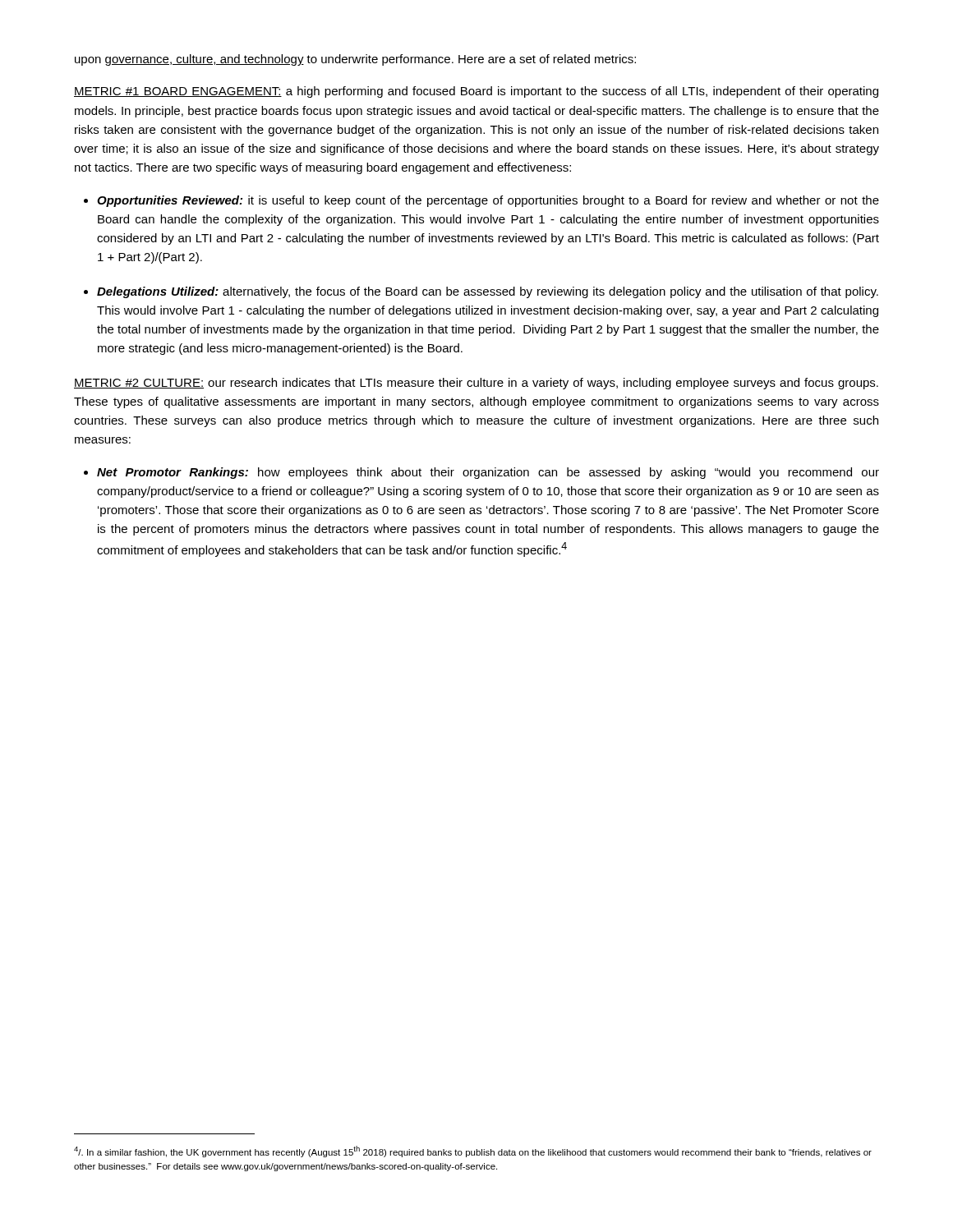953x1232 pixels.
Task: Locate the block of text that opens with "METRIC #2 CULTURE: our"
Action: 476,411
